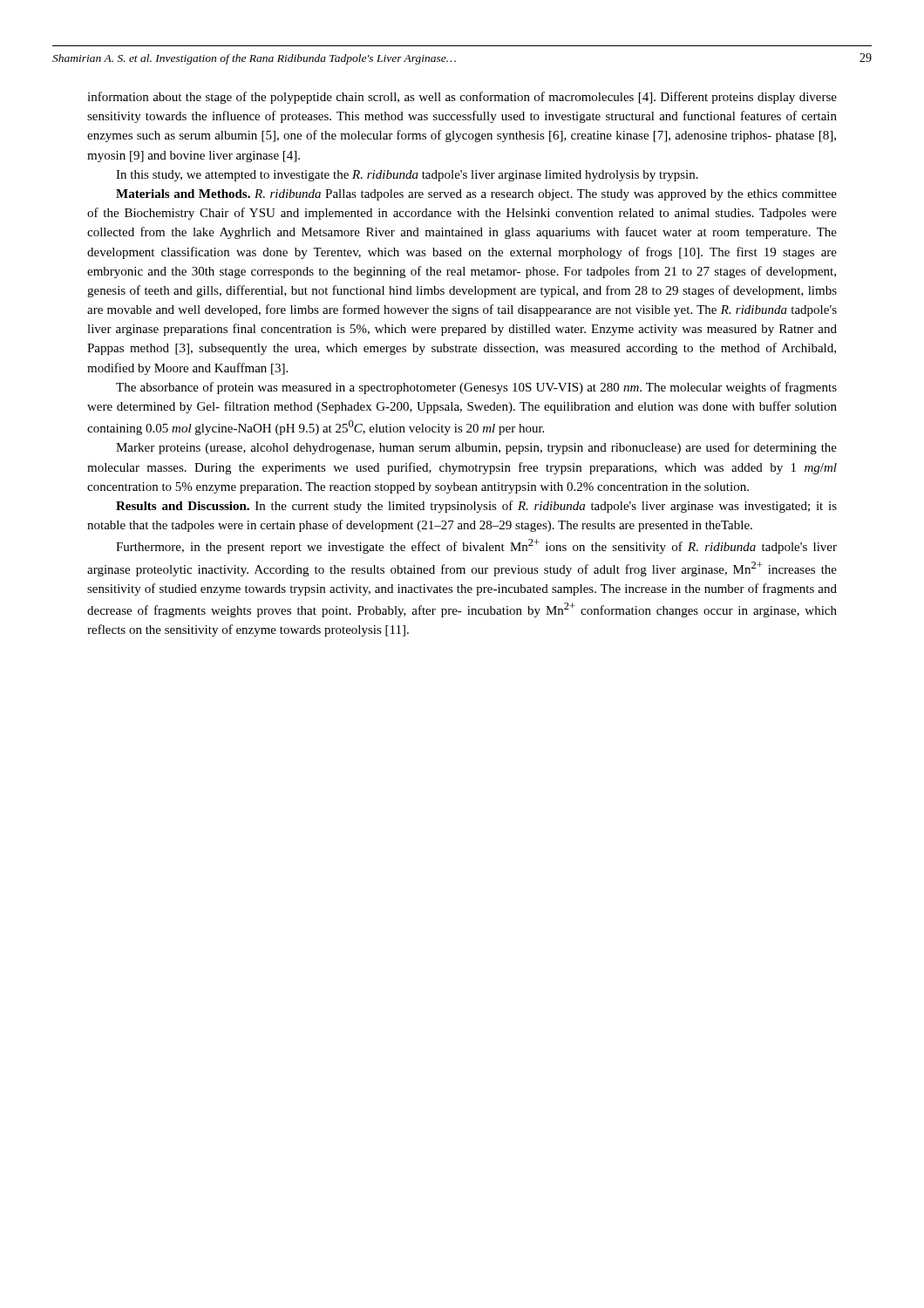Click on the text block with the text "Results and Discussion. In the current"

(462, 515)
